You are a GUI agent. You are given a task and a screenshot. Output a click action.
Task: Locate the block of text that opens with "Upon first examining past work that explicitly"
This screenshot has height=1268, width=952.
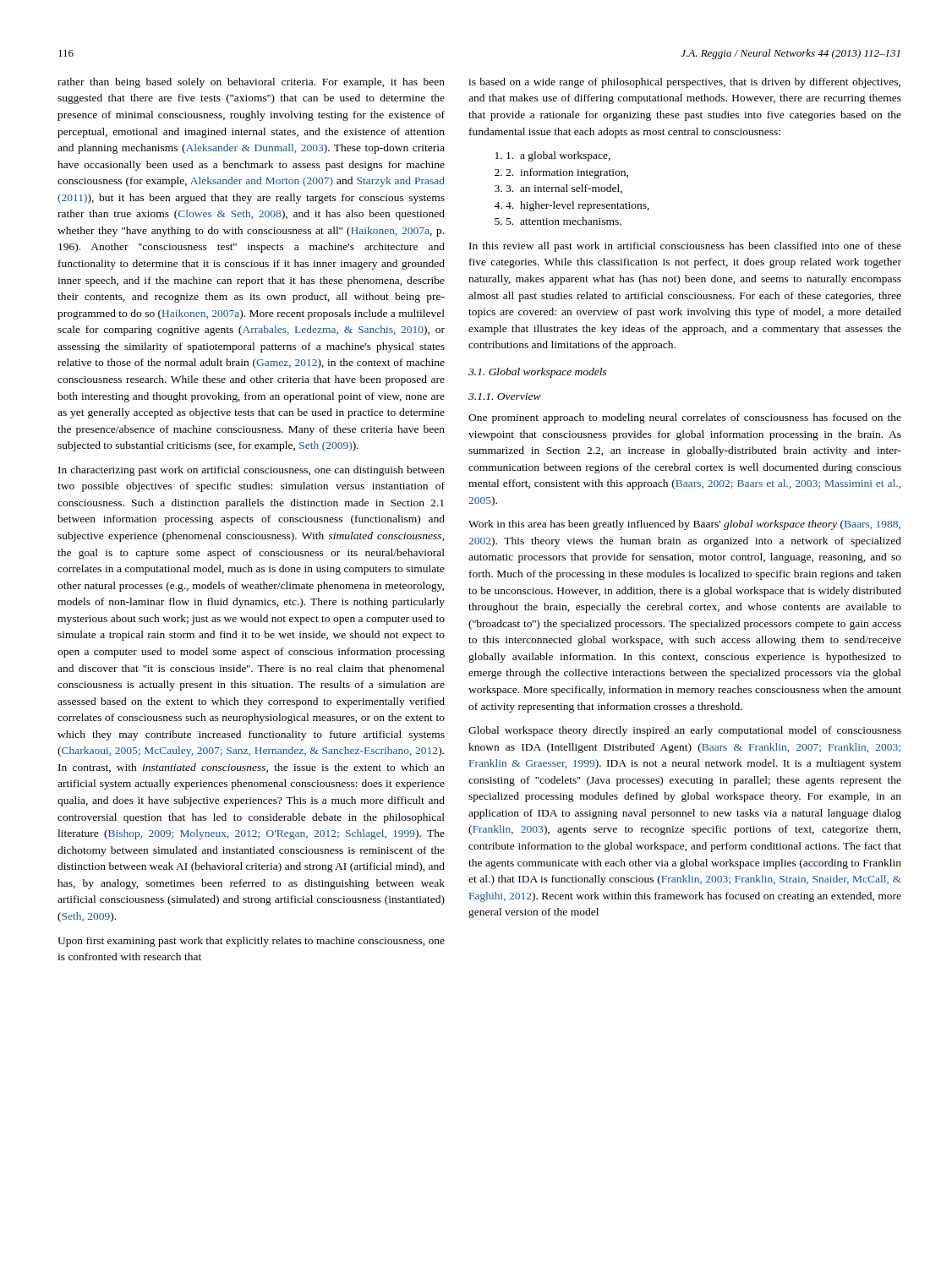tap(251, 949)
